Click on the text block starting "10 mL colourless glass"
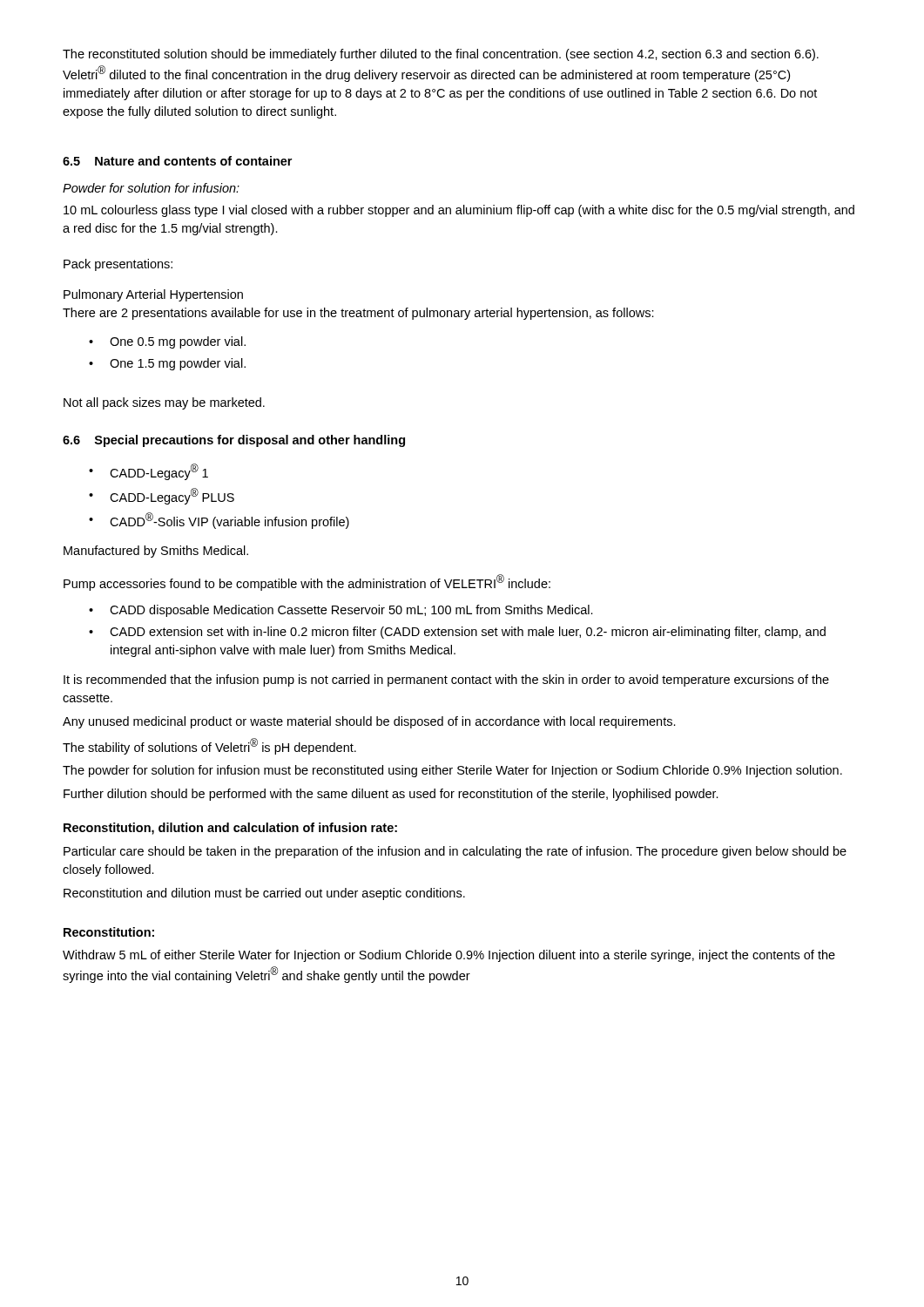This screenshot has width=924, height=1307. [x=459, y=219]
